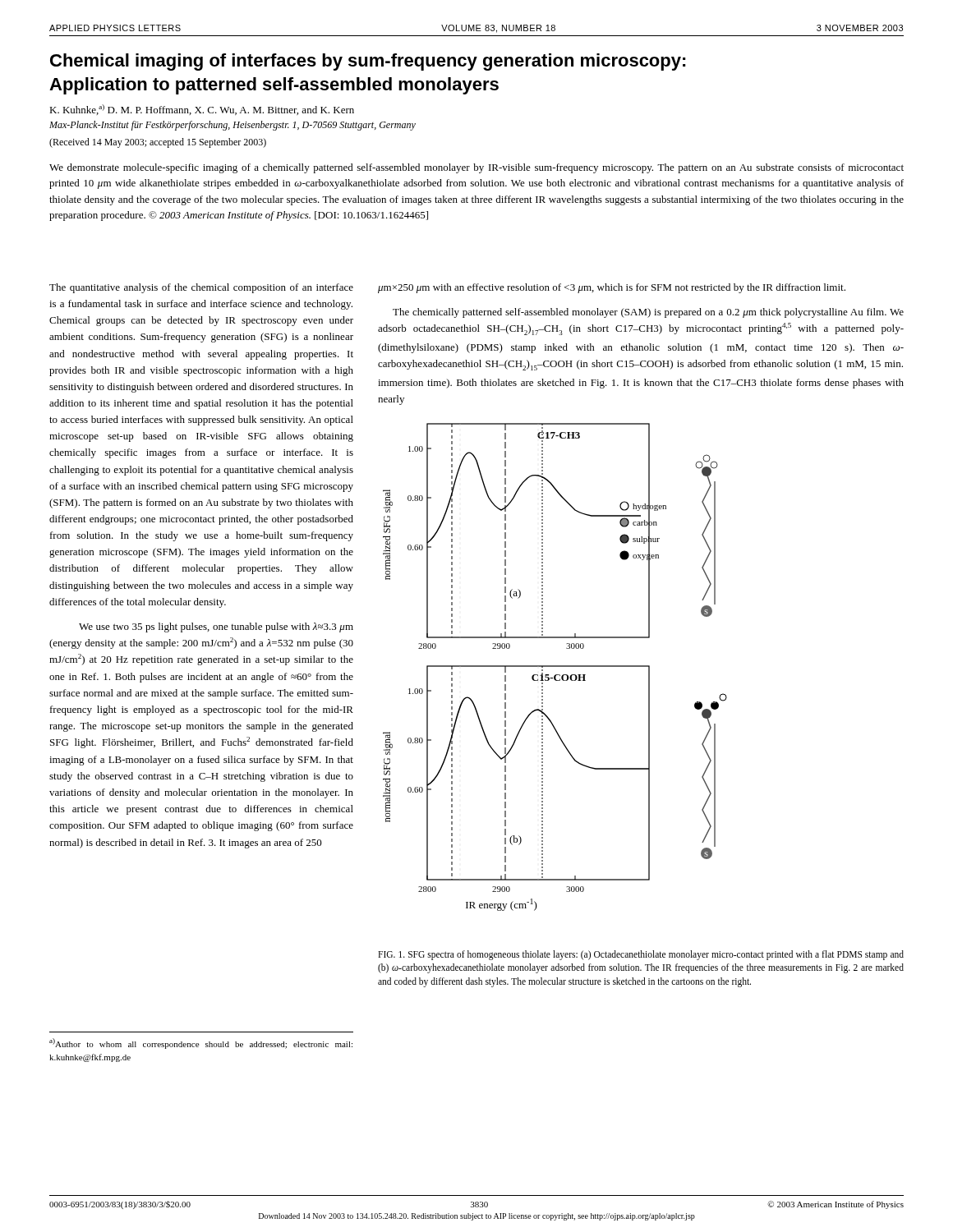Click on the element starting "μm×250 μm with an effective resolution"
The height and width of the screenshot is (1232, 953).
[612, 287]
